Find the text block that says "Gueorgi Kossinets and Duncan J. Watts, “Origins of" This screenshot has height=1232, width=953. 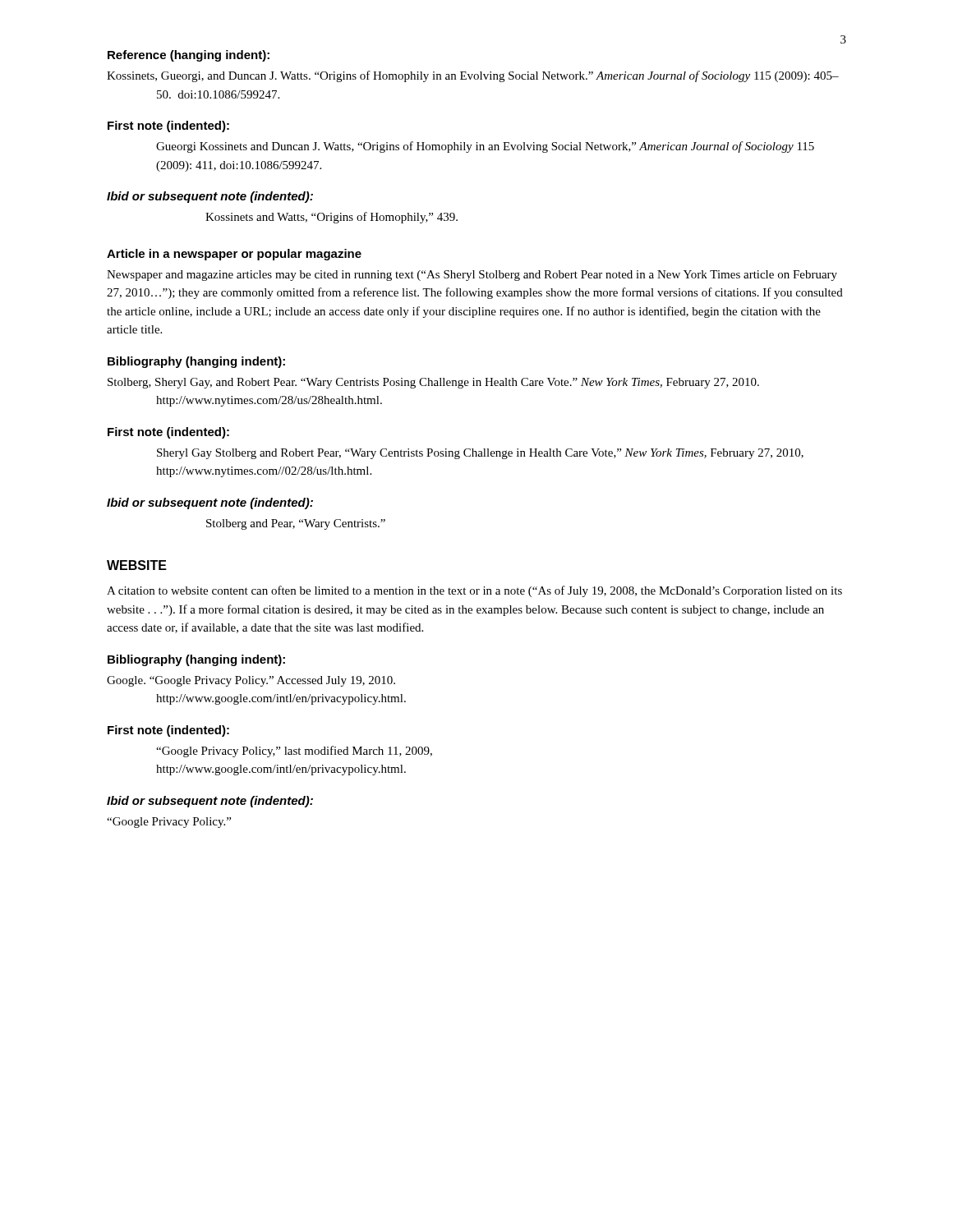tap(485, 155)
